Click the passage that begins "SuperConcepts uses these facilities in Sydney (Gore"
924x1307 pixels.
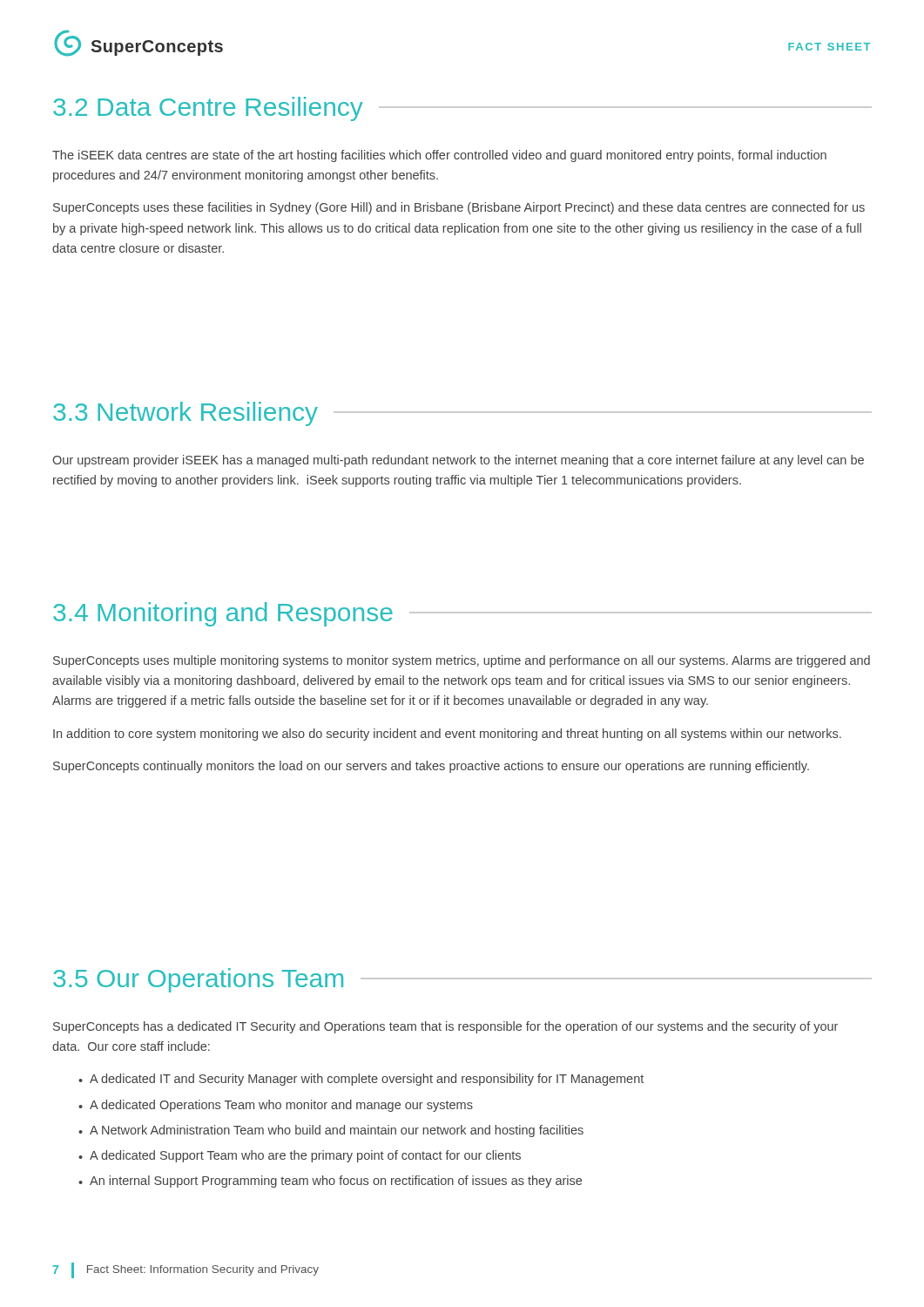click(x=459, y=228)
